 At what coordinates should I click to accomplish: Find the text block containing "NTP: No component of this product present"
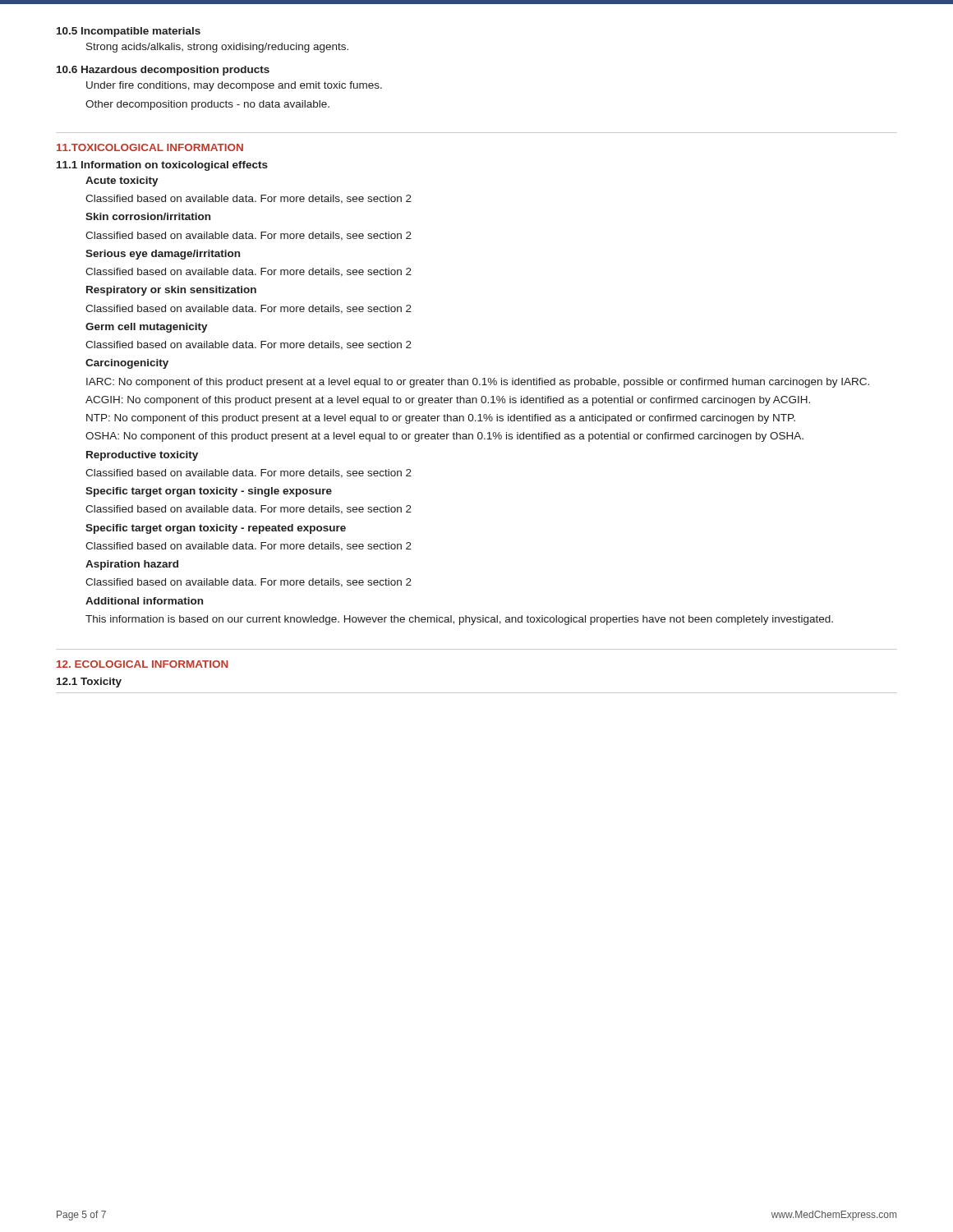pyautogui.click(x=441, y=418)
